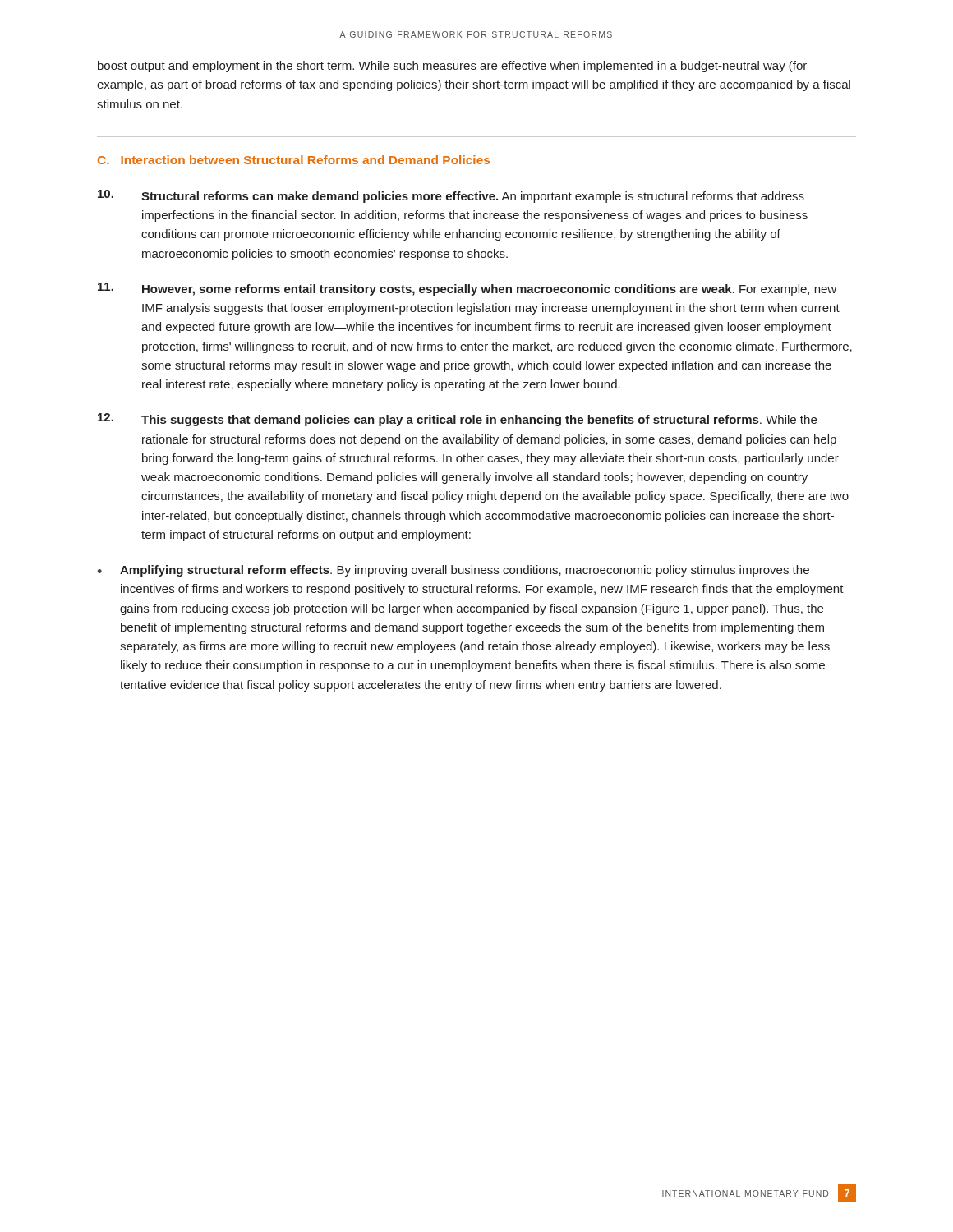Click on the element starting "However, some reforms entail"
Image resolution: width=953 pixels, height=1232 pixels.
pos(475,336)
